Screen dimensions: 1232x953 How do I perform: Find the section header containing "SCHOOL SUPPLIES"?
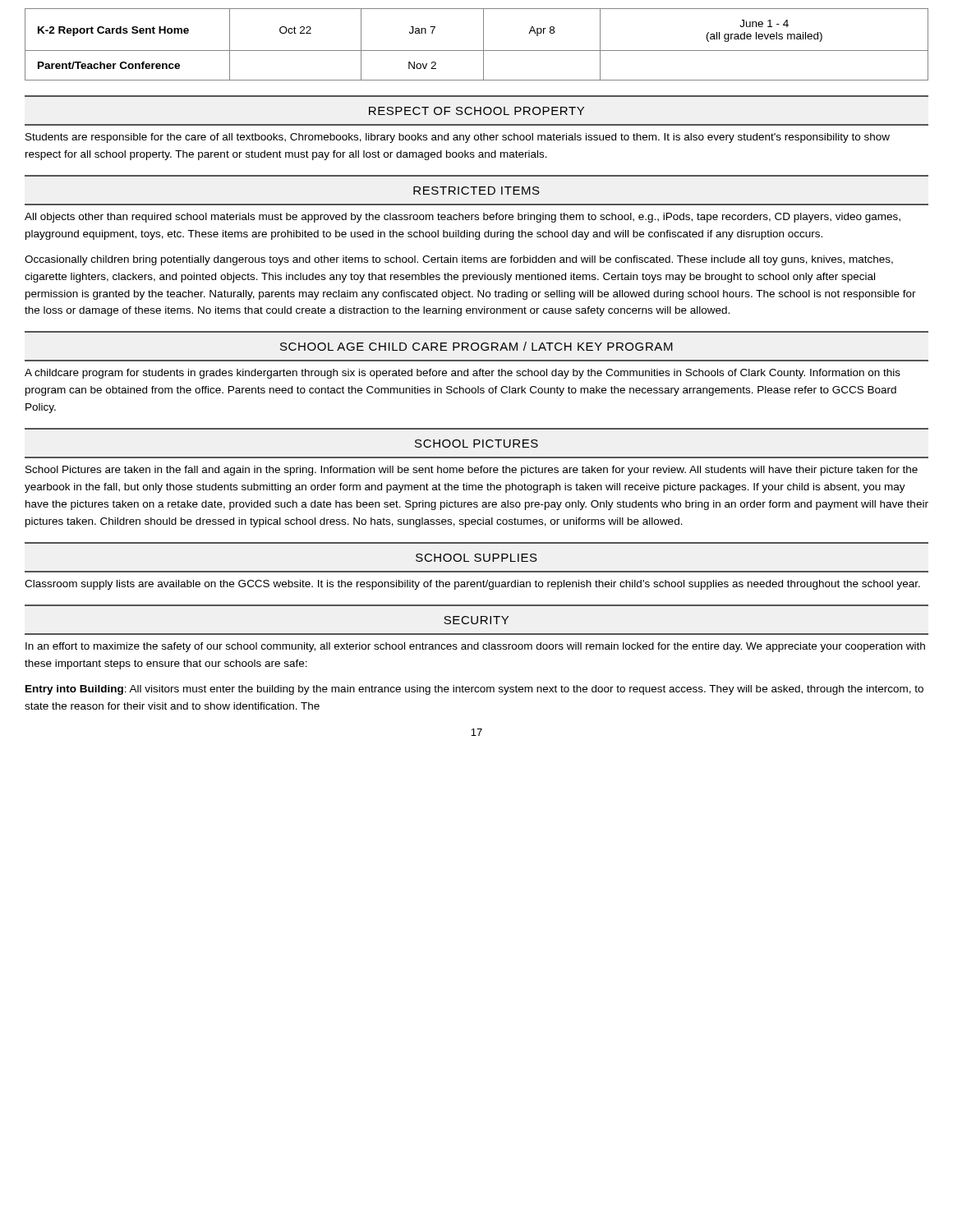tap(476, 557)
